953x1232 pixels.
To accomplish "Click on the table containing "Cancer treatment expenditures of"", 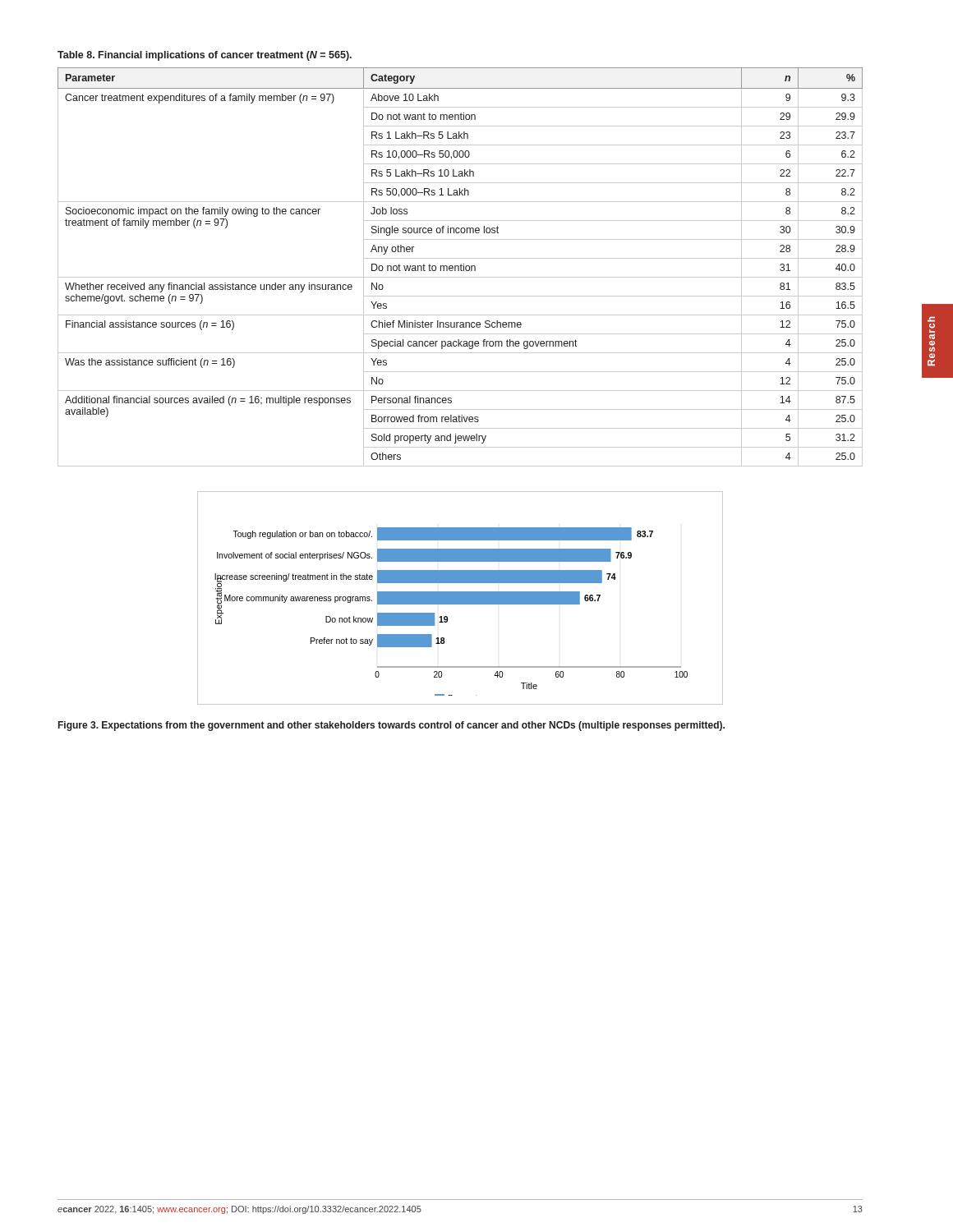I will point(460,267).
